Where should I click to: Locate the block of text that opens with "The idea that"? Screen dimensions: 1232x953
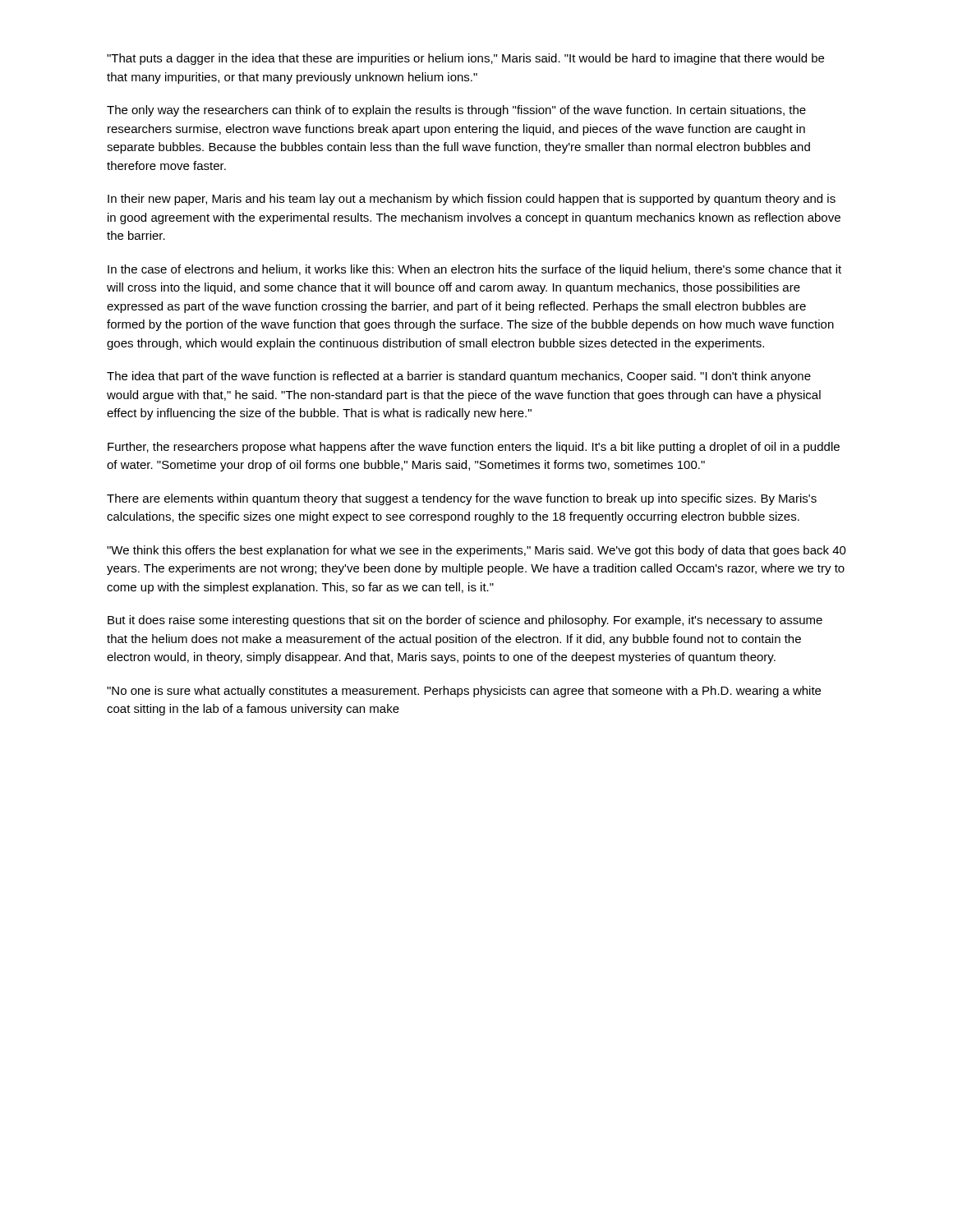(x=464, y=394)
